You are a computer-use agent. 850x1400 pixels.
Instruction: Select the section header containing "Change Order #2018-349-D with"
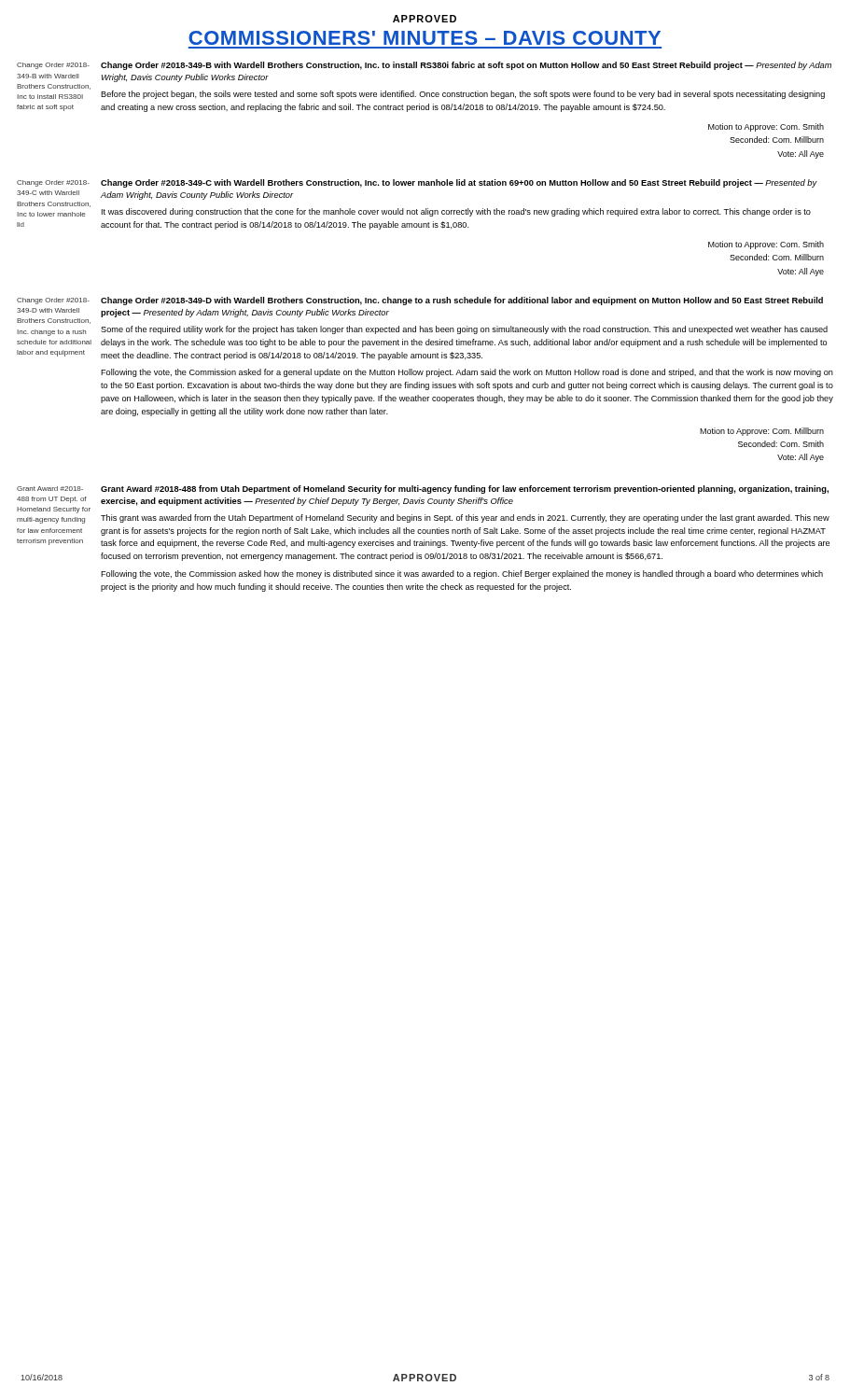coord(462,307)
